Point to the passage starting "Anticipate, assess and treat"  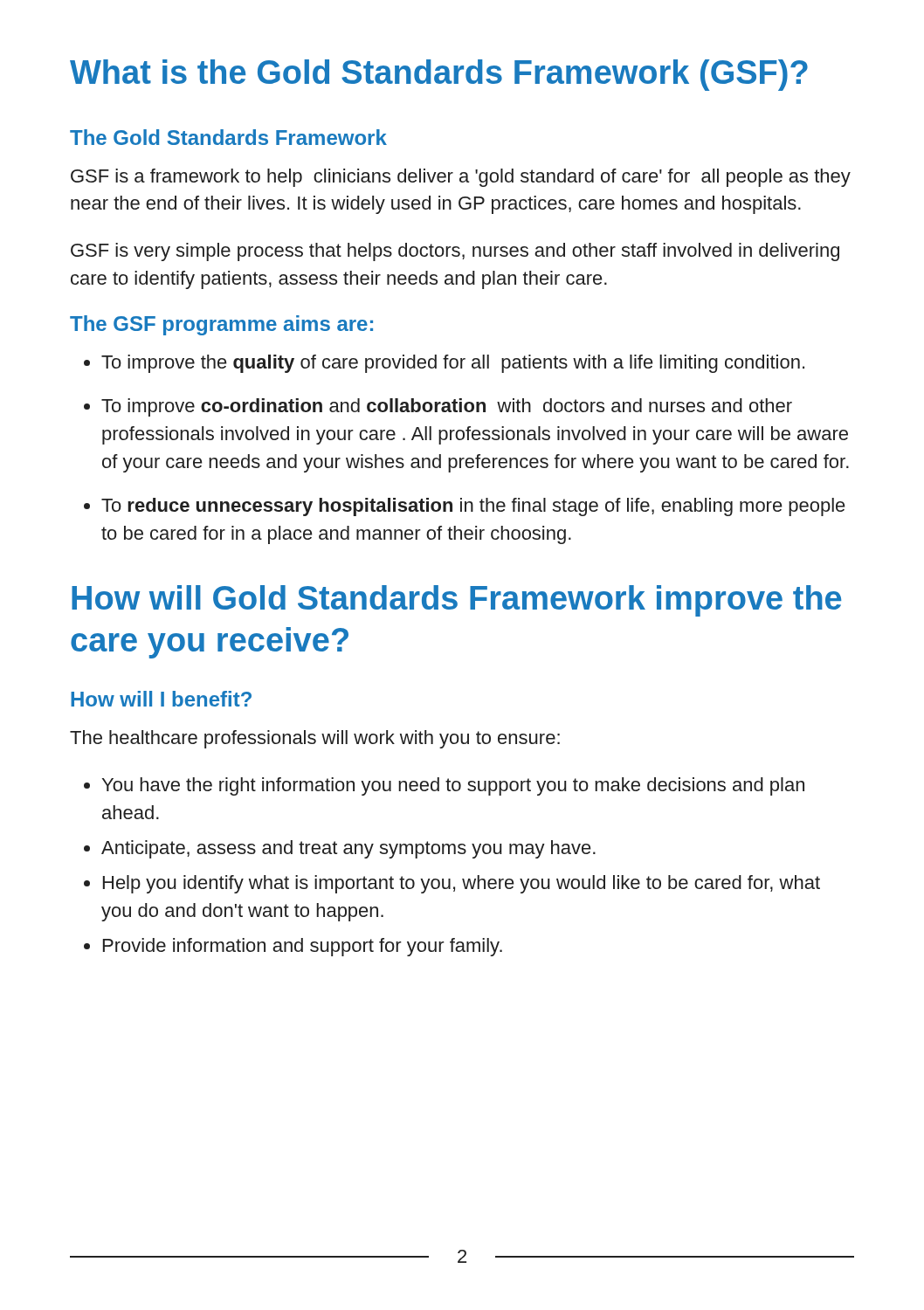(x=478, y=848)
